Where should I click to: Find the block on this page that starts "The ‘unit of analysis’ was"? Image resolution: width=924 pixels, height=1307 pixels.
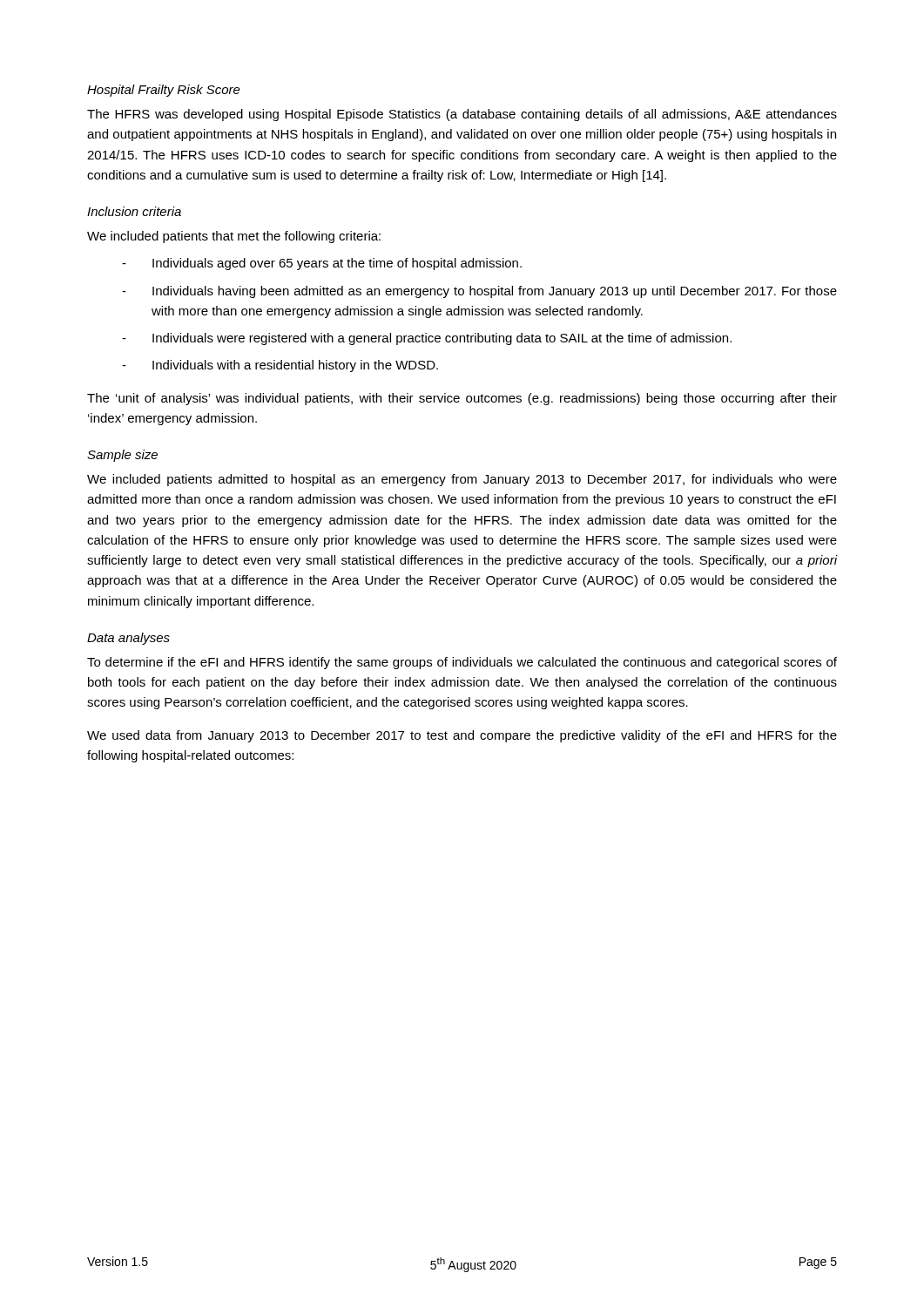click(x=462, y=407)
